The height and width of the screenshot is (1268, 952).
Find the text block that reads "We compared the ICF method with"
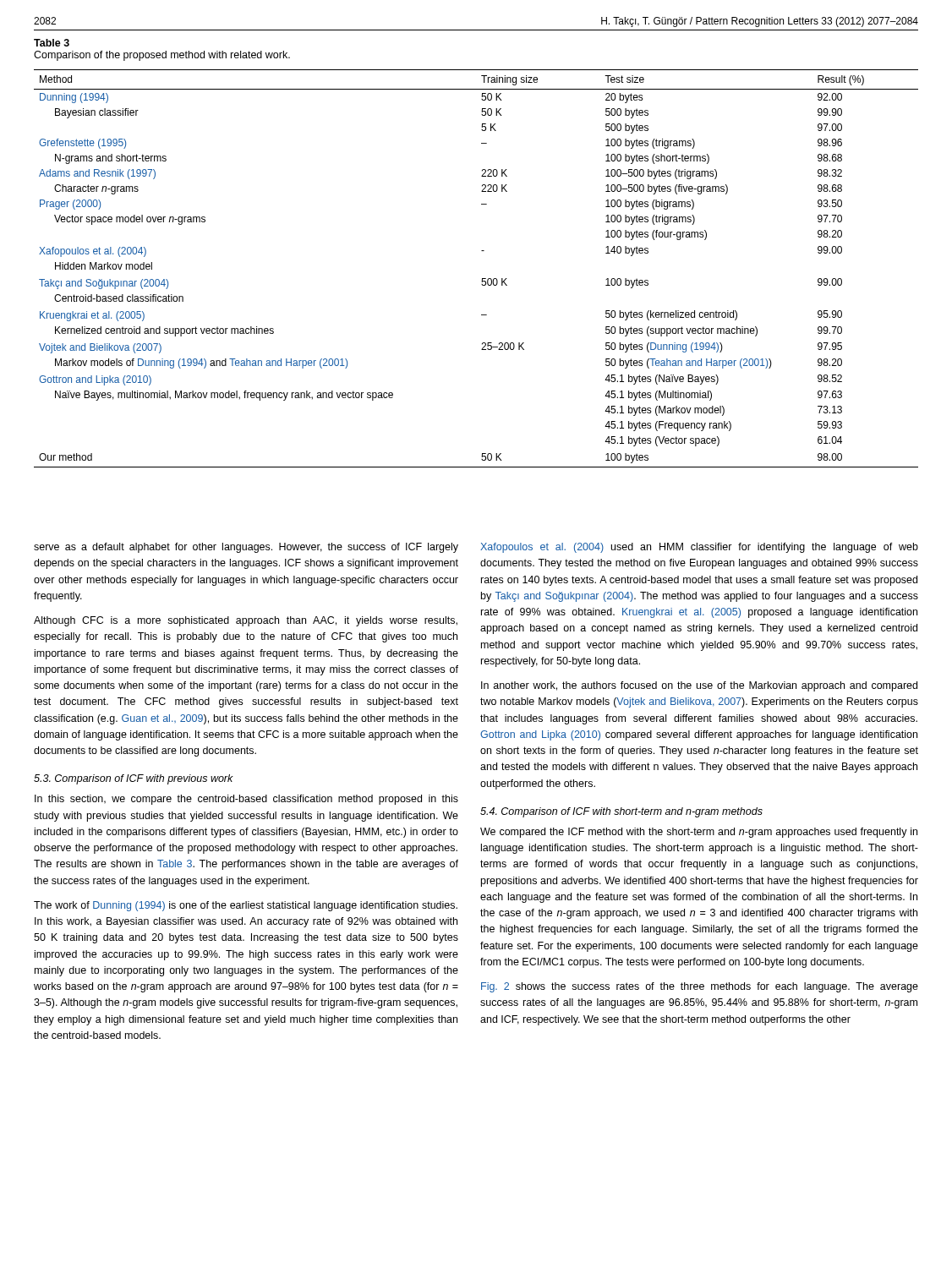pos(699,897)
